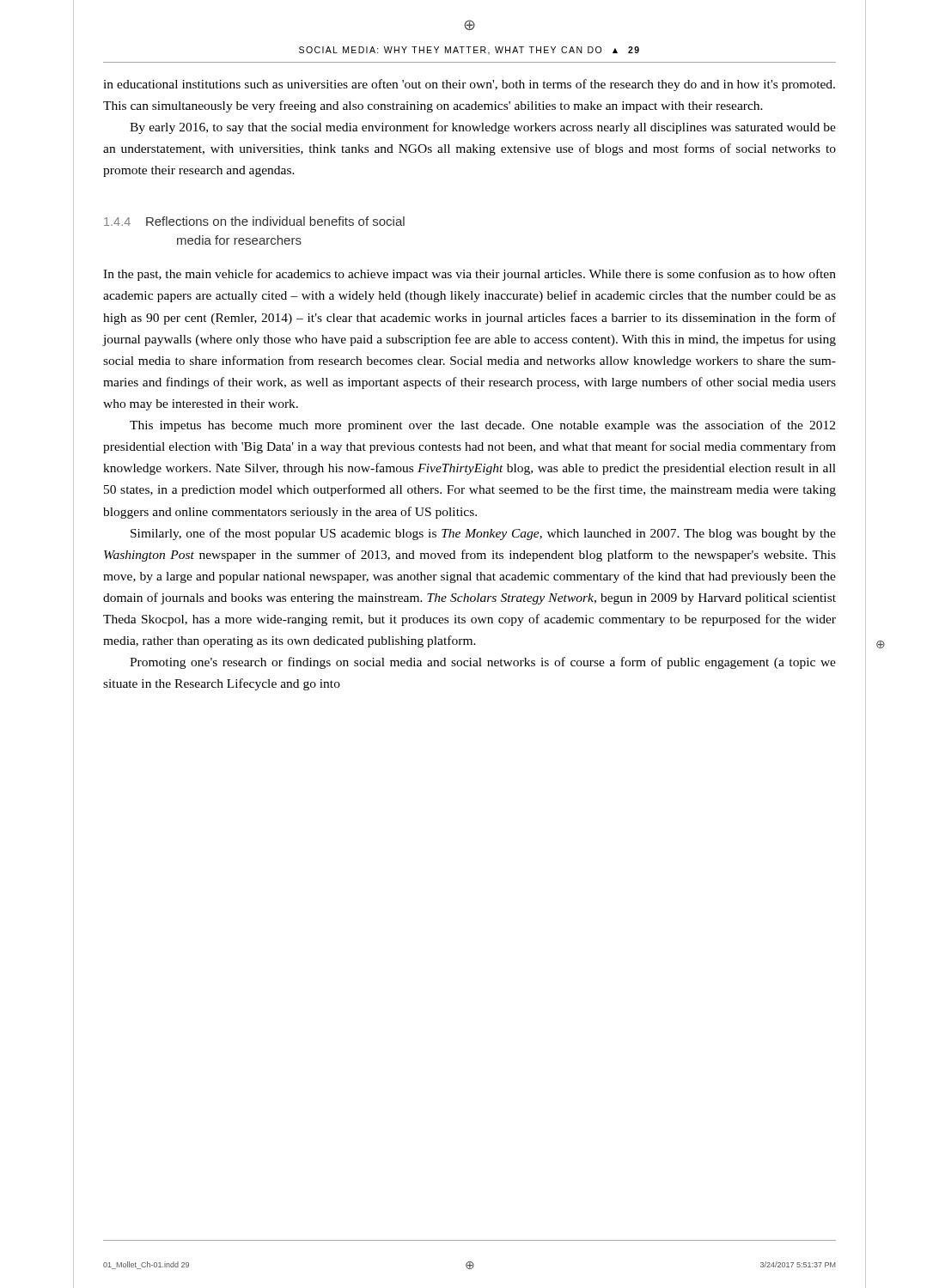Screen dimensions: 1288x939
Task: Click the section header
Action: click(470, 231)
